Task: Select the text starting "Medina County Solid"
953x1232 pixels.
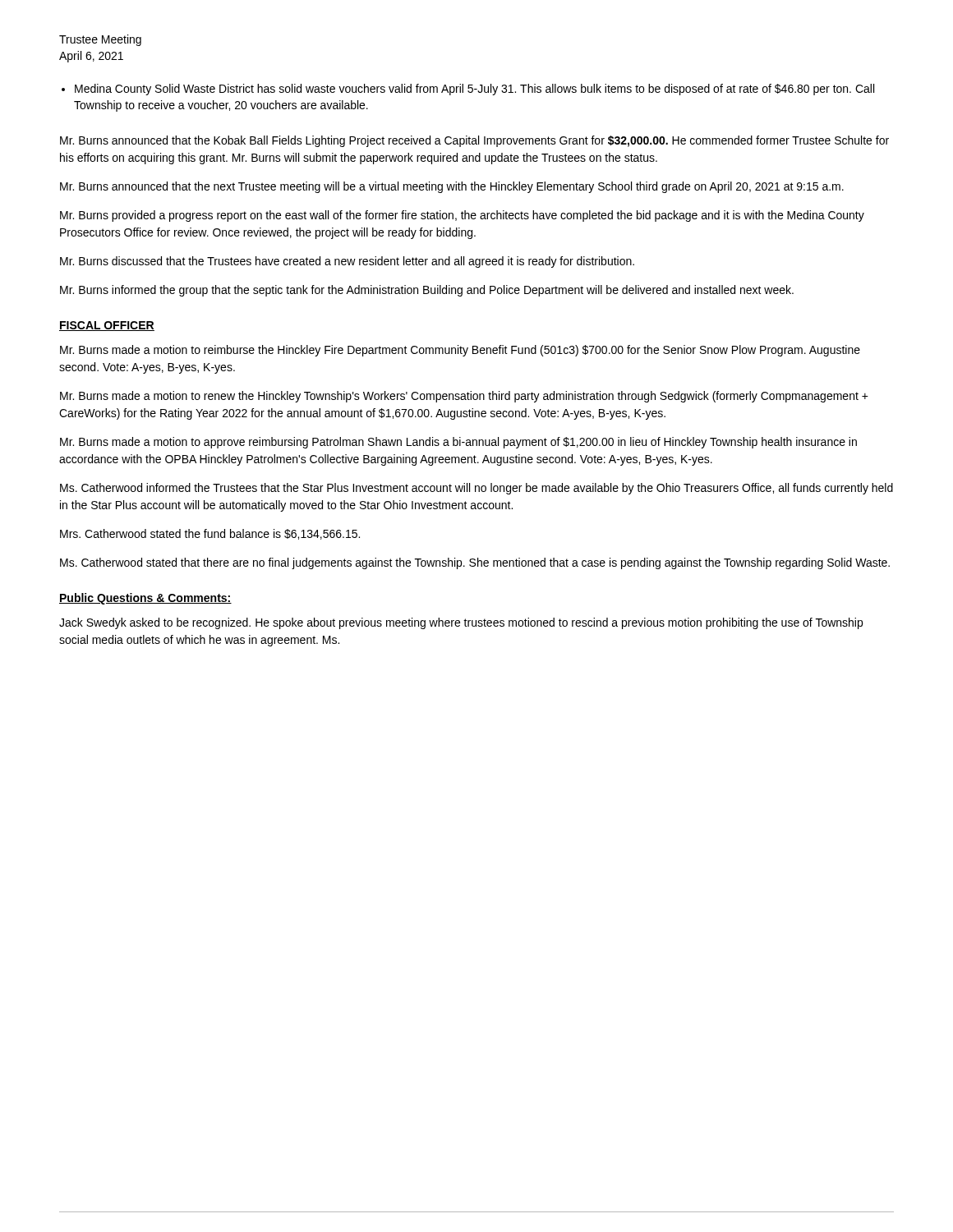Action: click(474, 97)
